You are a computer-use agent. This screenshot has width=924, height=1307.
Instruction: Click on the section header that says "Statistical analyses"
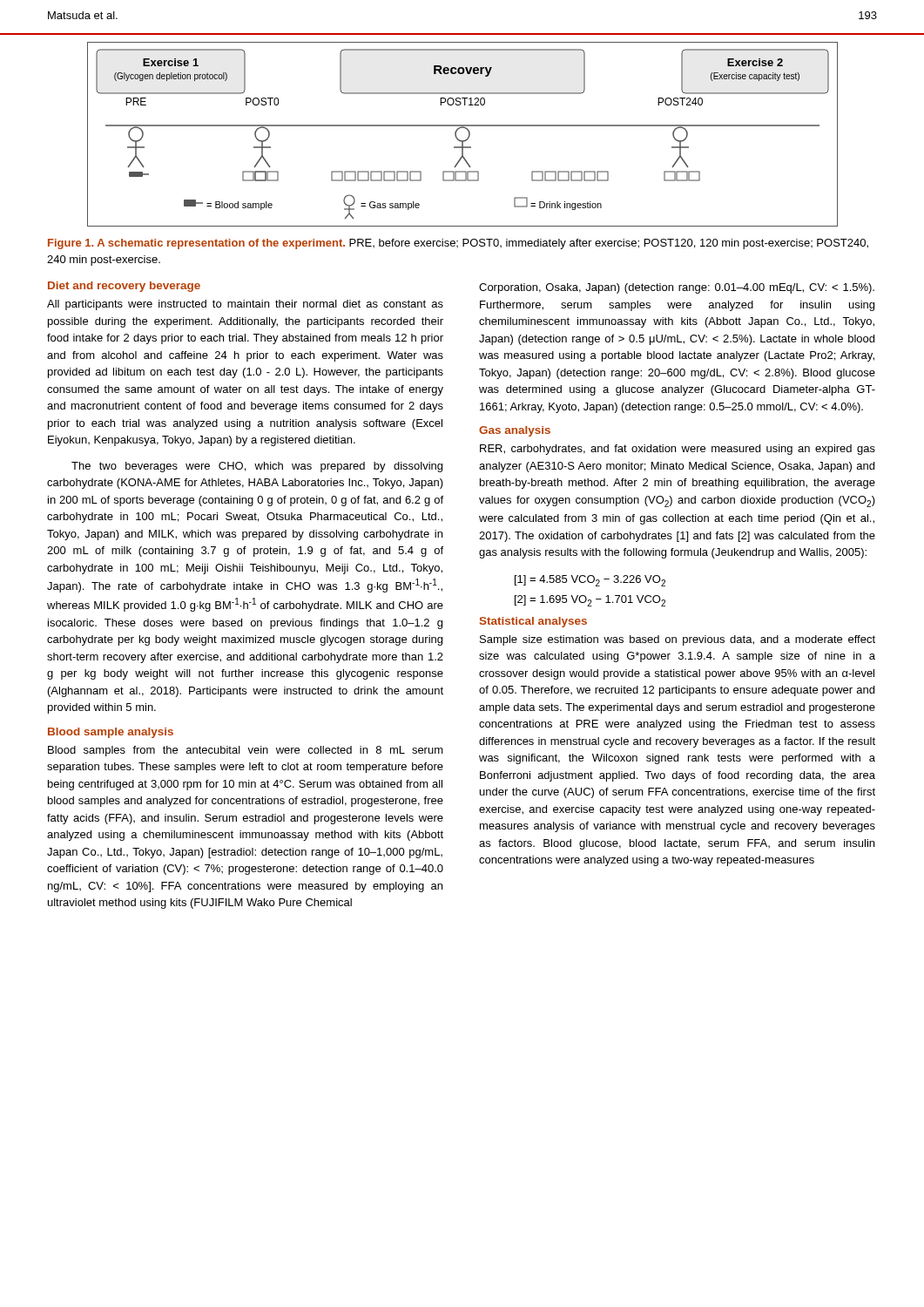(x=533, y=622)
